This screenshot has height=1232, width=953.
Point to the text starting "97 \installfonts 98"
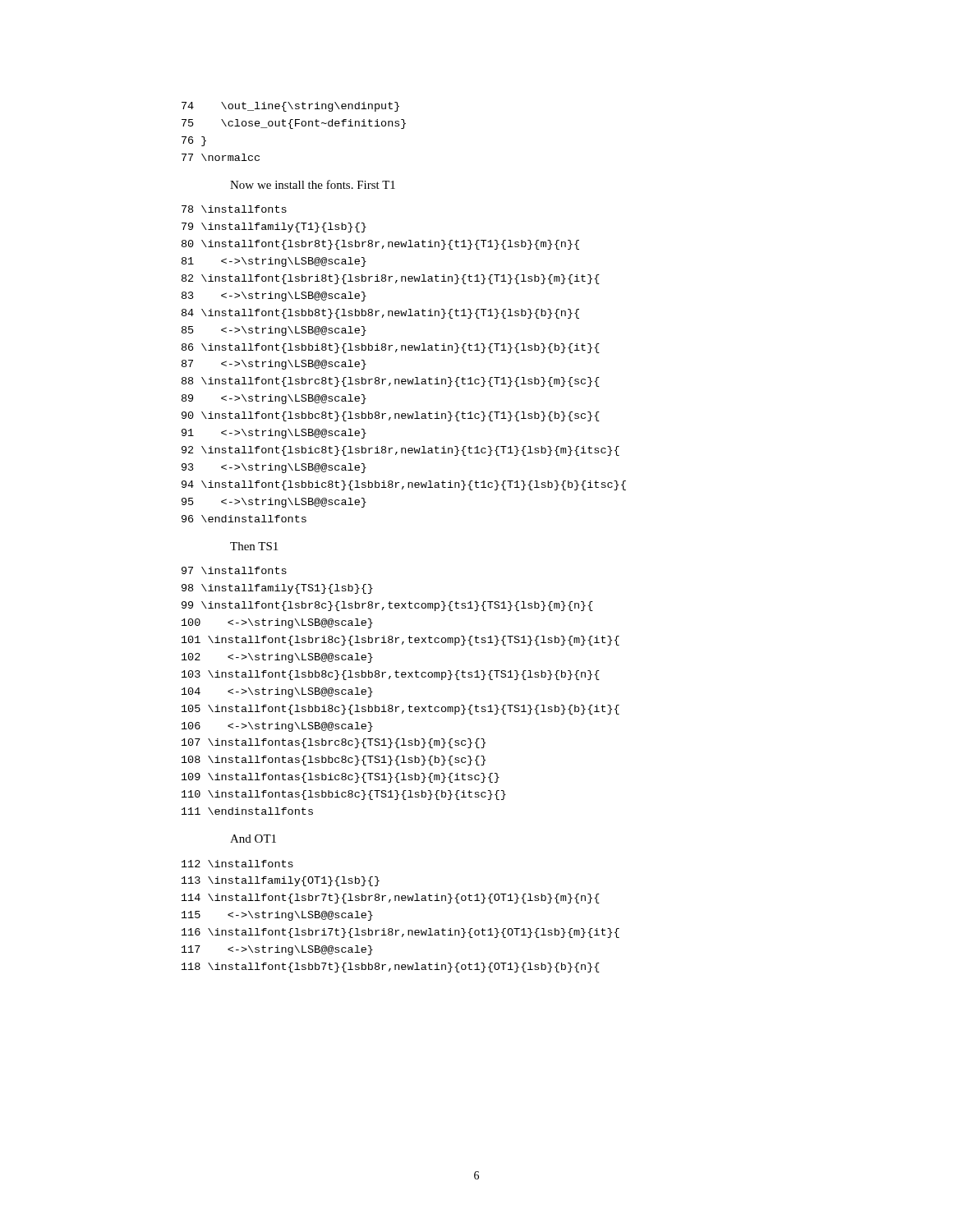click(x=476, y=693)
